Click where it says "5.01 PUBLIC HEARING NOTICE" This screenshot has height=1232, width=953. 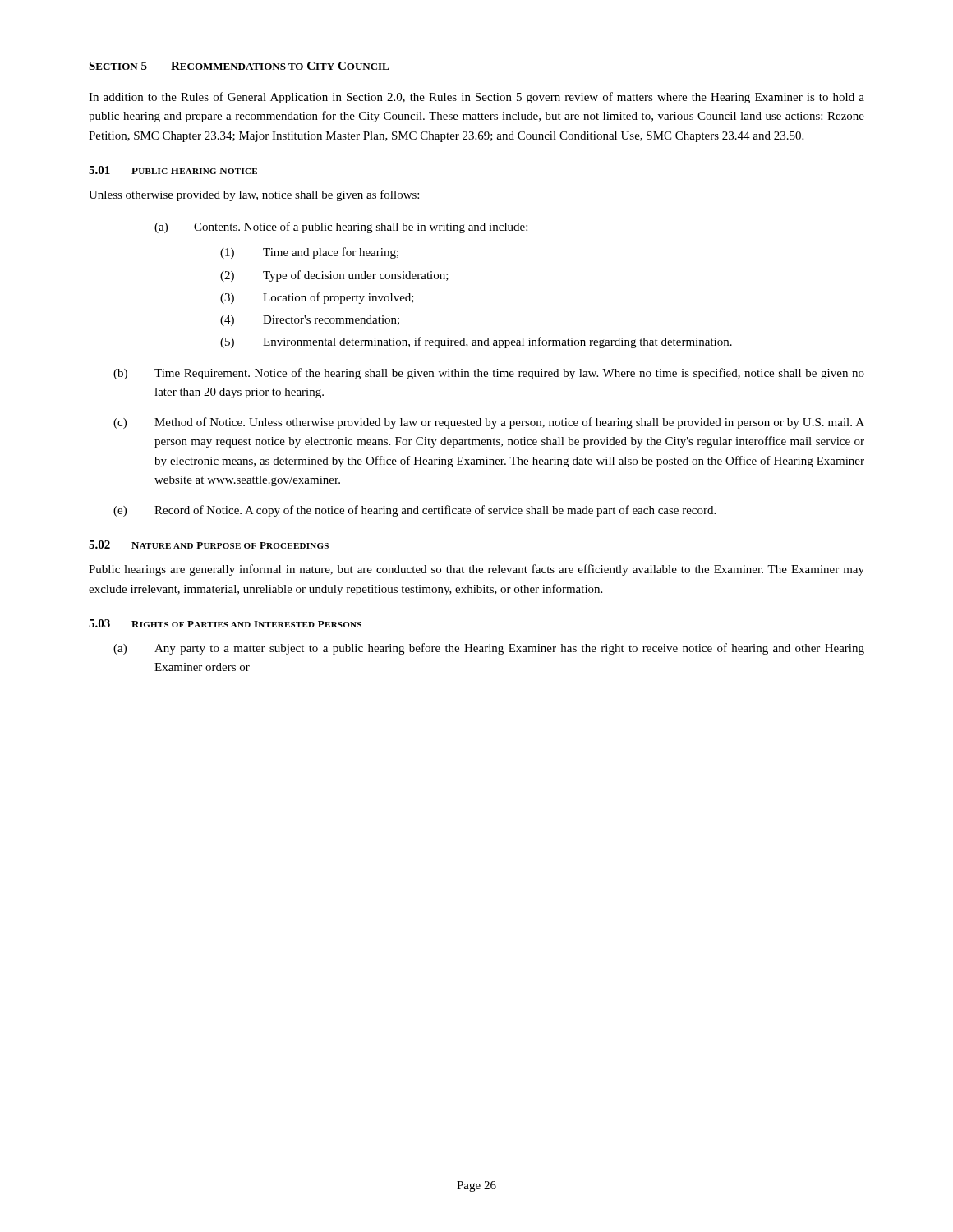pyautogui.click(x=173, y=170)
